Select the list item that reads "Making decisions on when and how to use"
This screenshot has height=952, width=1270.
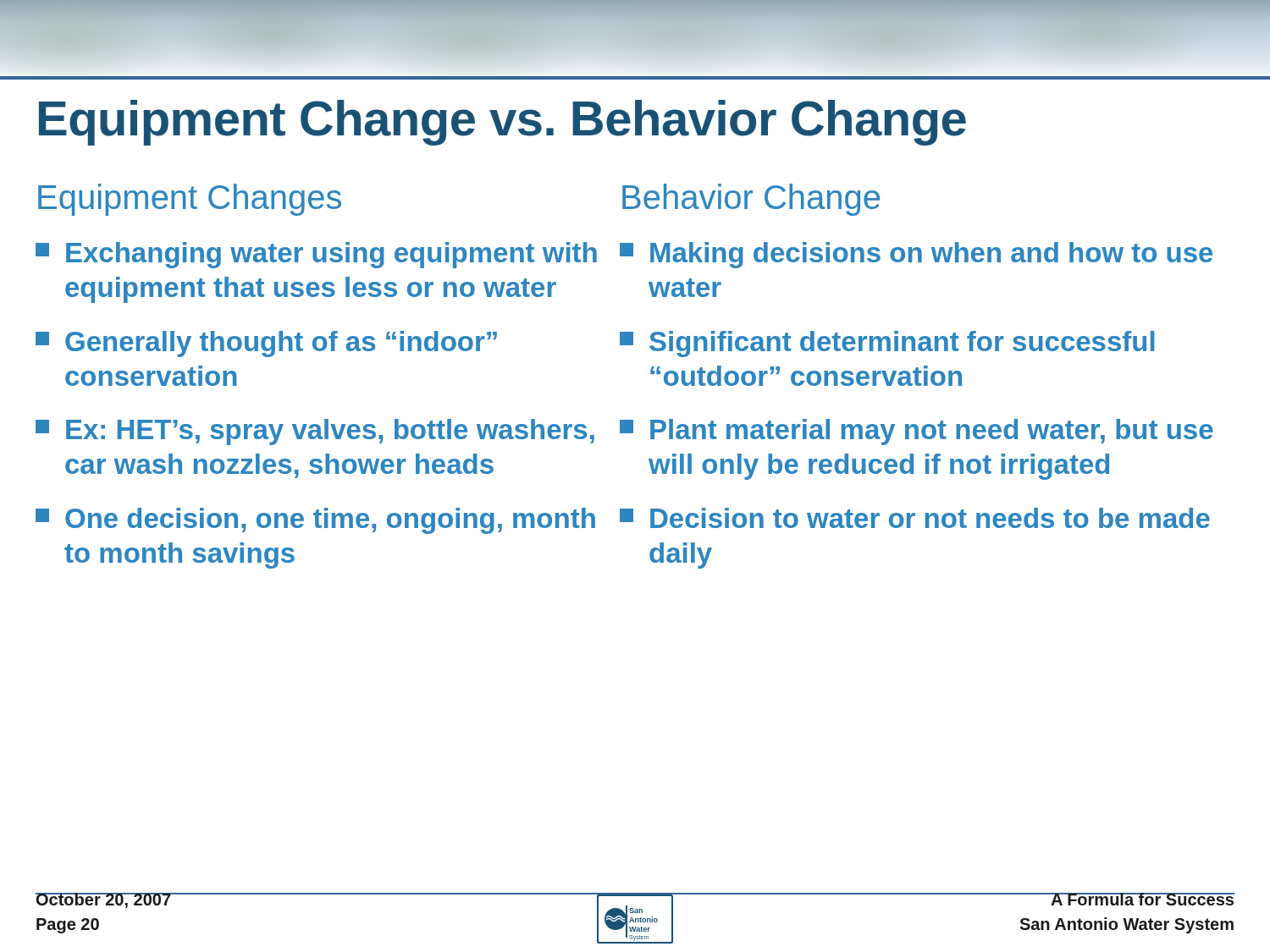[x=927, y=270]
